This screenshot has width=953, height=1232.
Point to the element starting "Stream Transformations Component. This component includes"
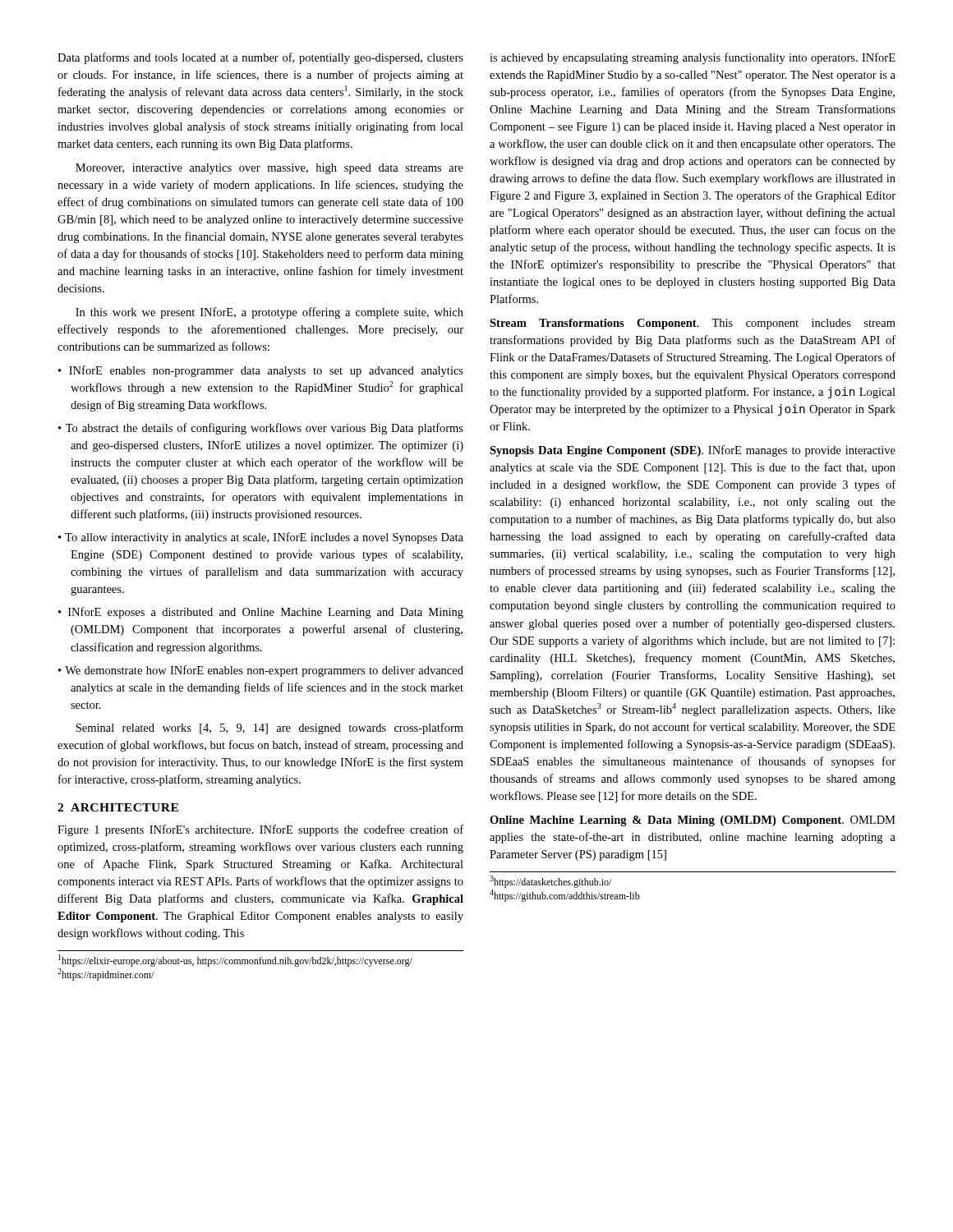coord(693,375)
